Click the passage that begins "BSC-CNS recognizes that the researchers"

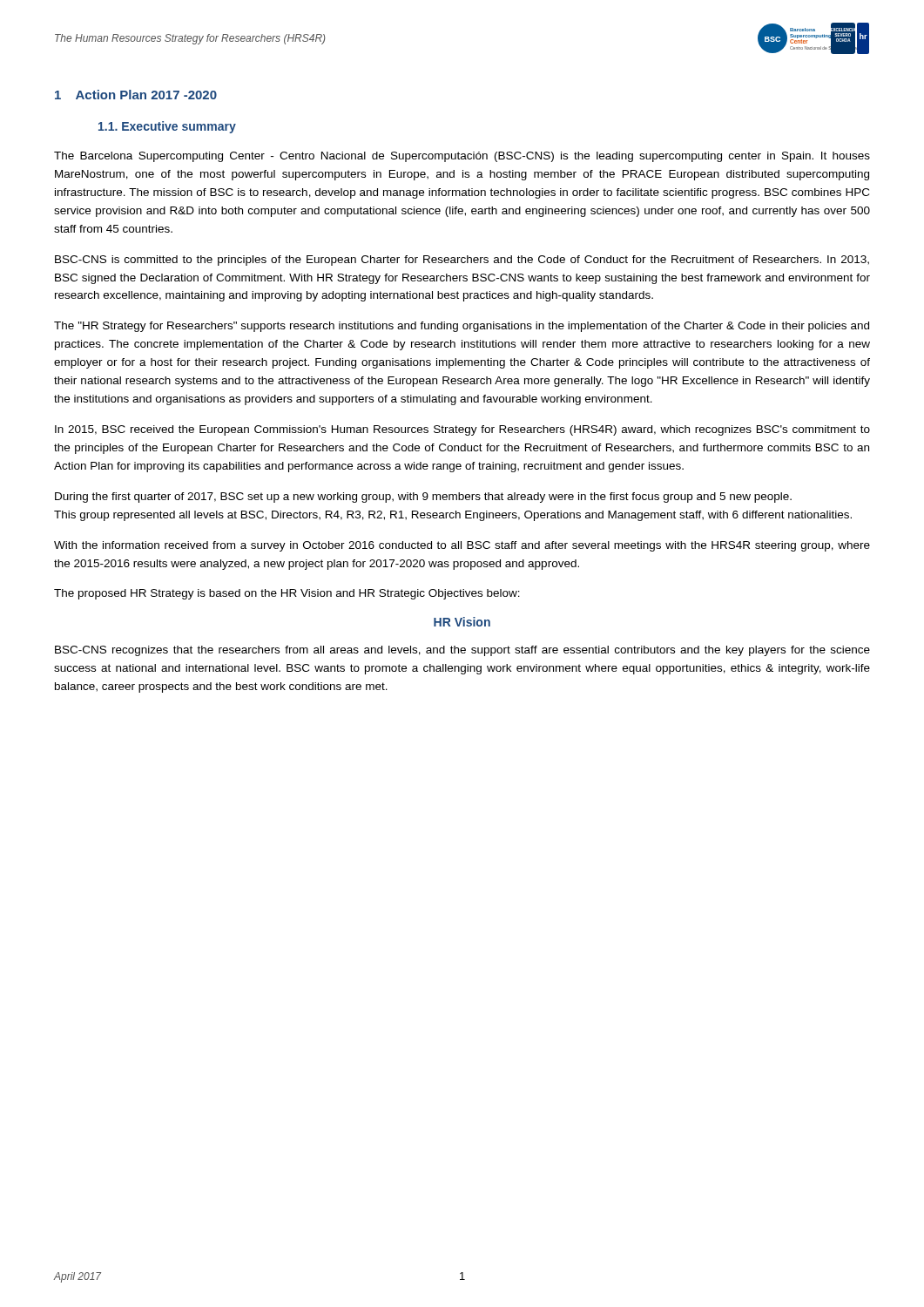pyautogui.click(x=462, y=668)
